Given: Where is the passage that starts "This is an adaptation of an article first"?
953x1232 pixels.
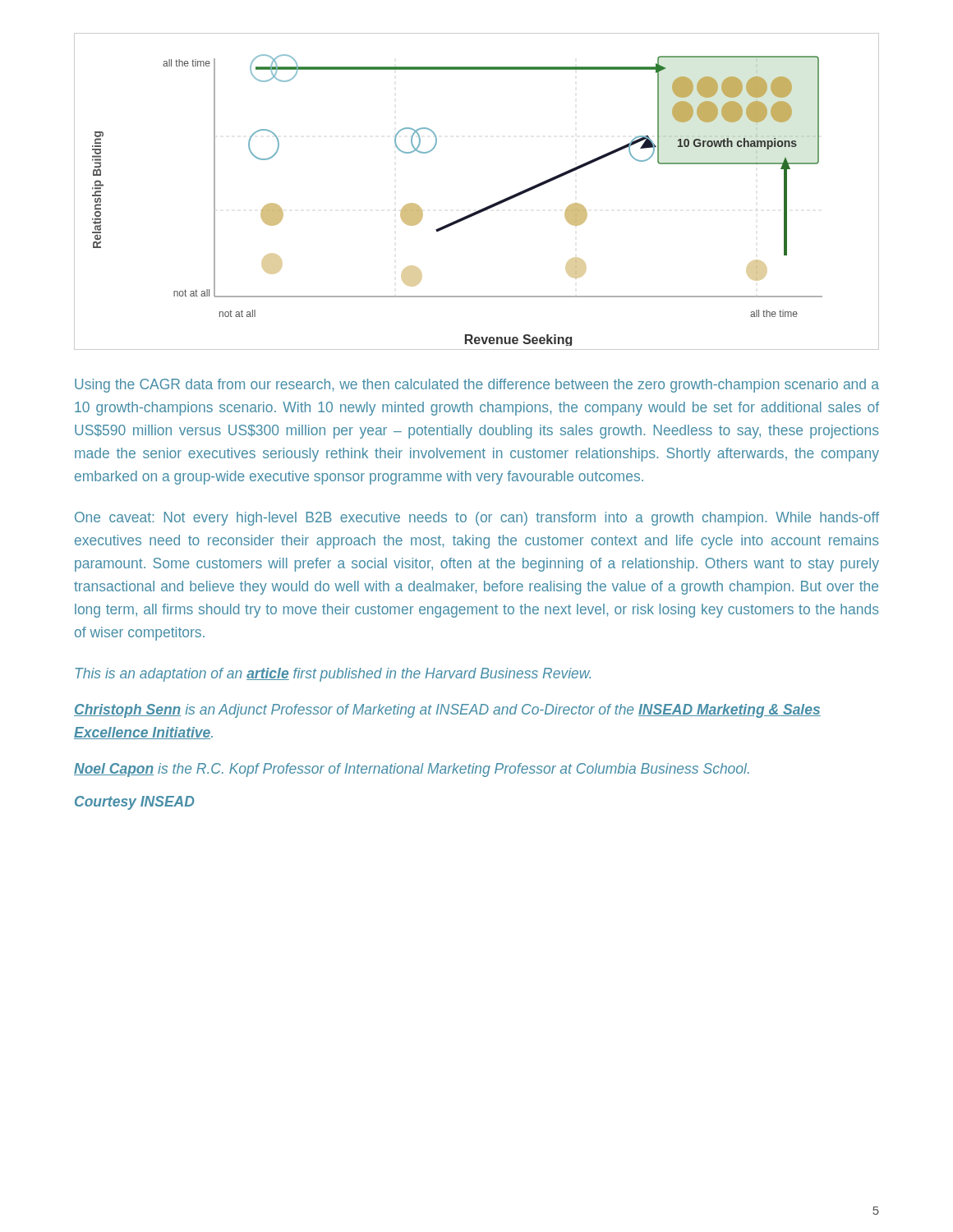Looking at the screenshot, I should (x=333, y=673).
